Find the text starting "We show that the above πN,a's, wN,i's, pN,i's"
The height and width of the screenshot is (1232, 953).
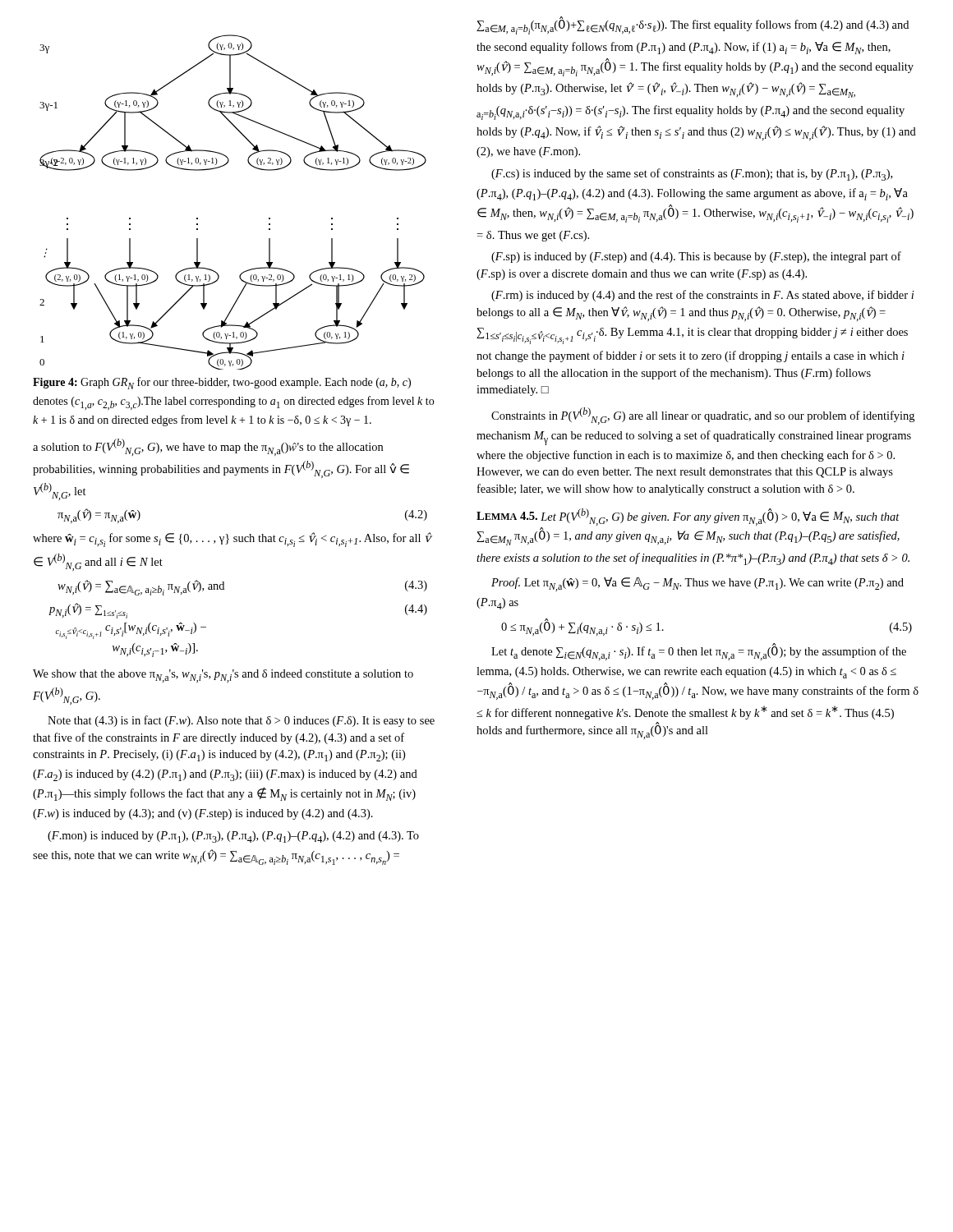tap(223, 686)
